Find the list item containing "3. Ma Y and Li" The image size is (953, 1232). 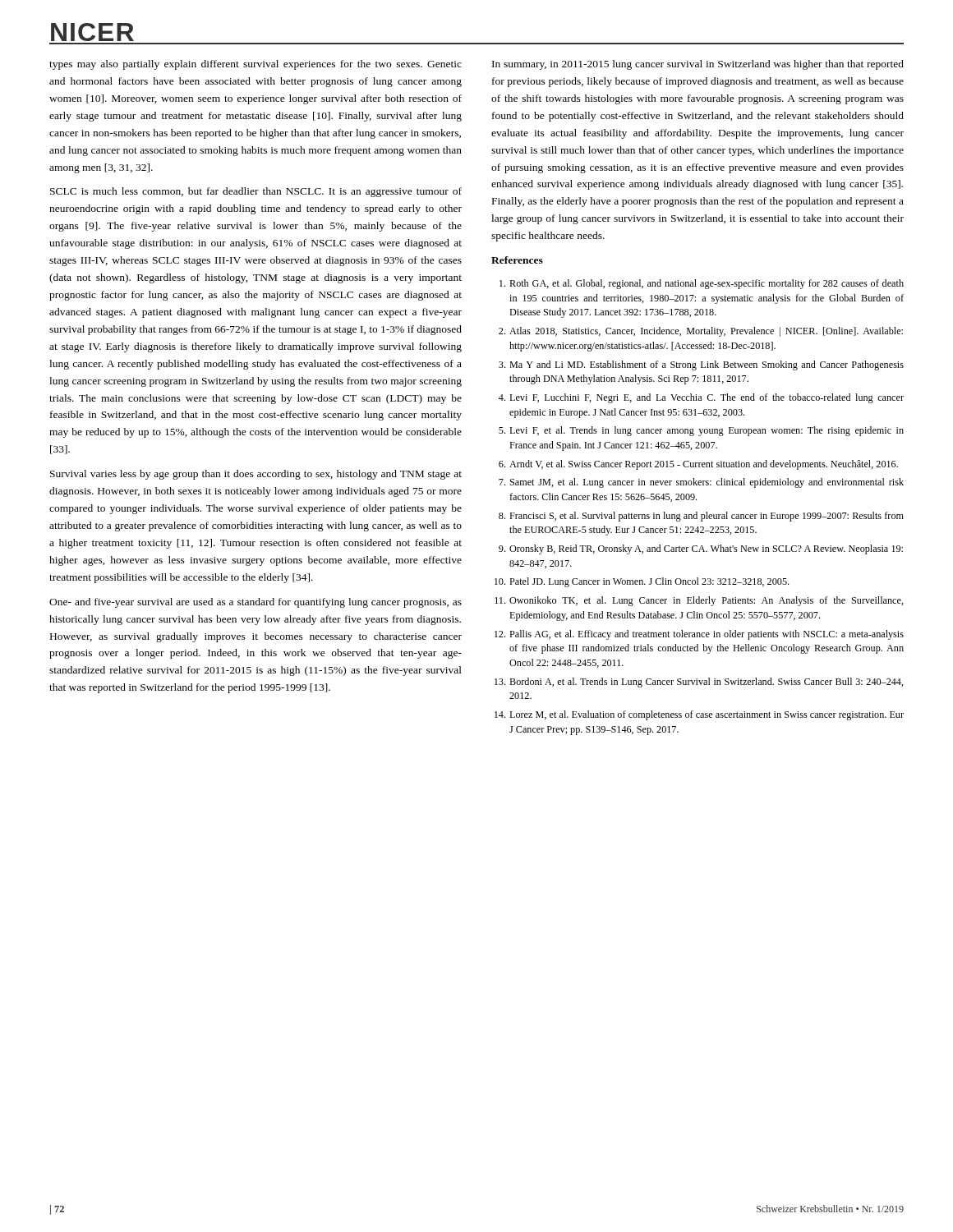pos(698,372)
